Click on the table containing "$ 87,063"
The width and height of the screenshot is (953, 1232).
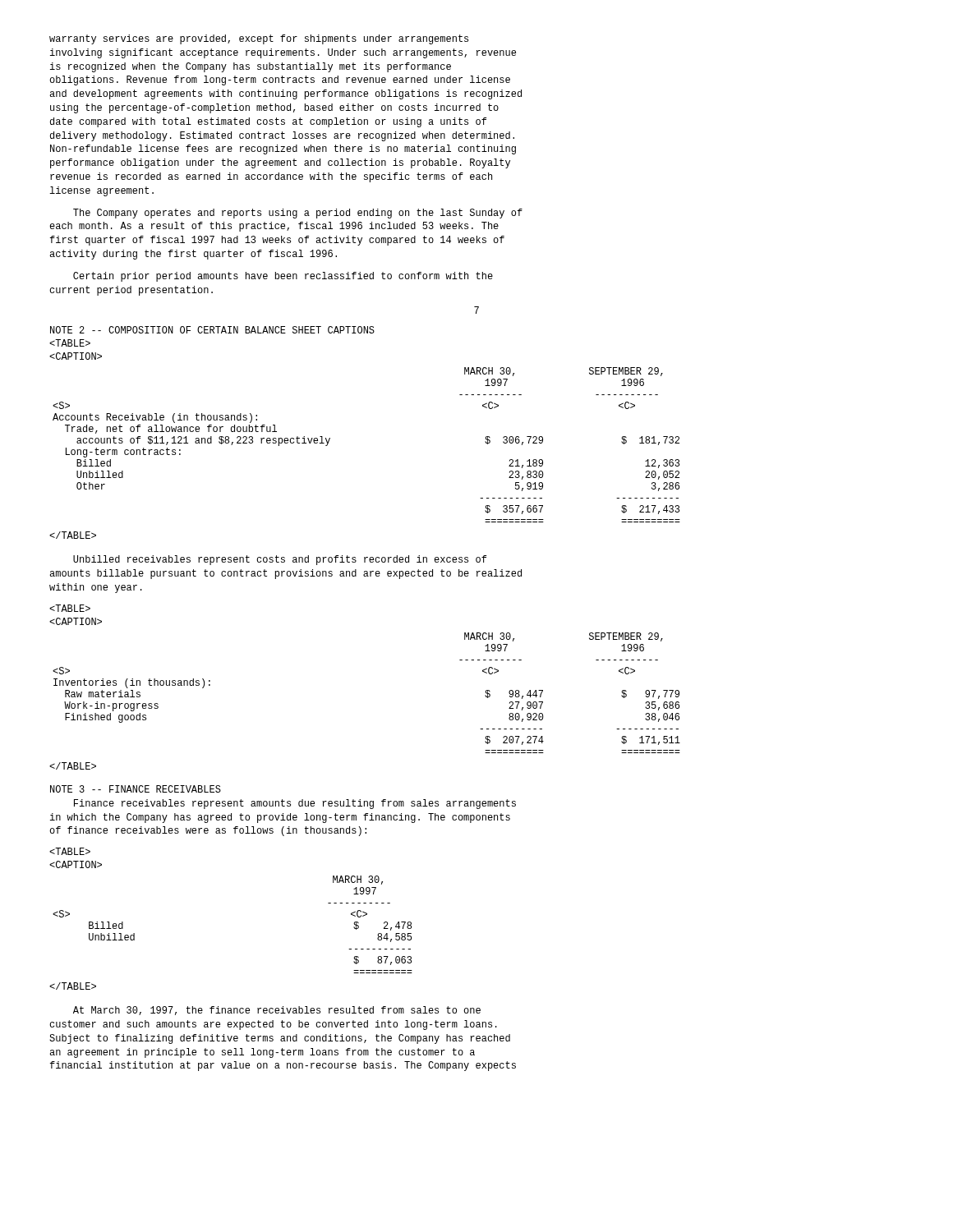click(x=476, y=927)
